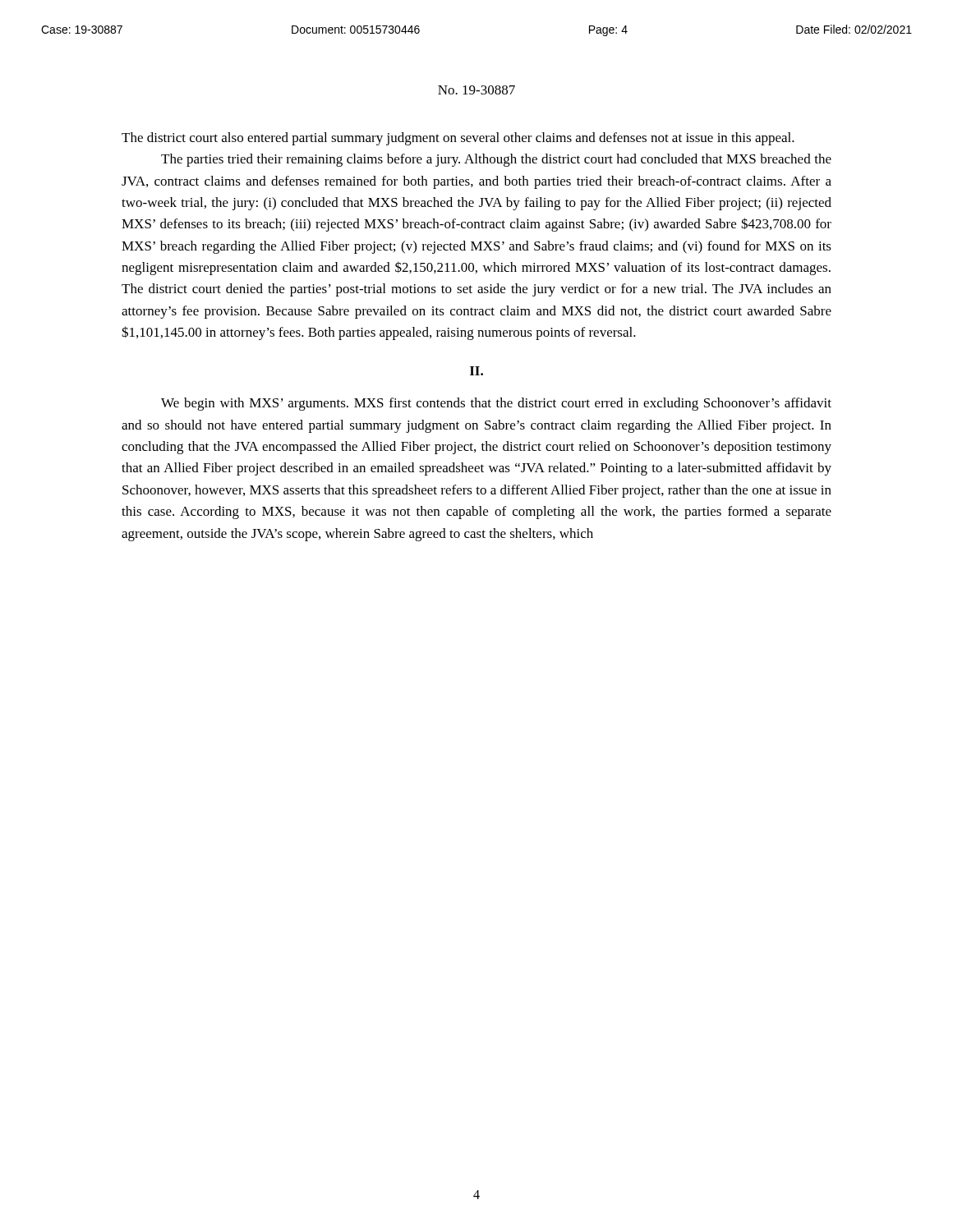Locate the region starting "We begin with MXS’ arguments. MXS"
953x1232 pixels.
[476, 469]
